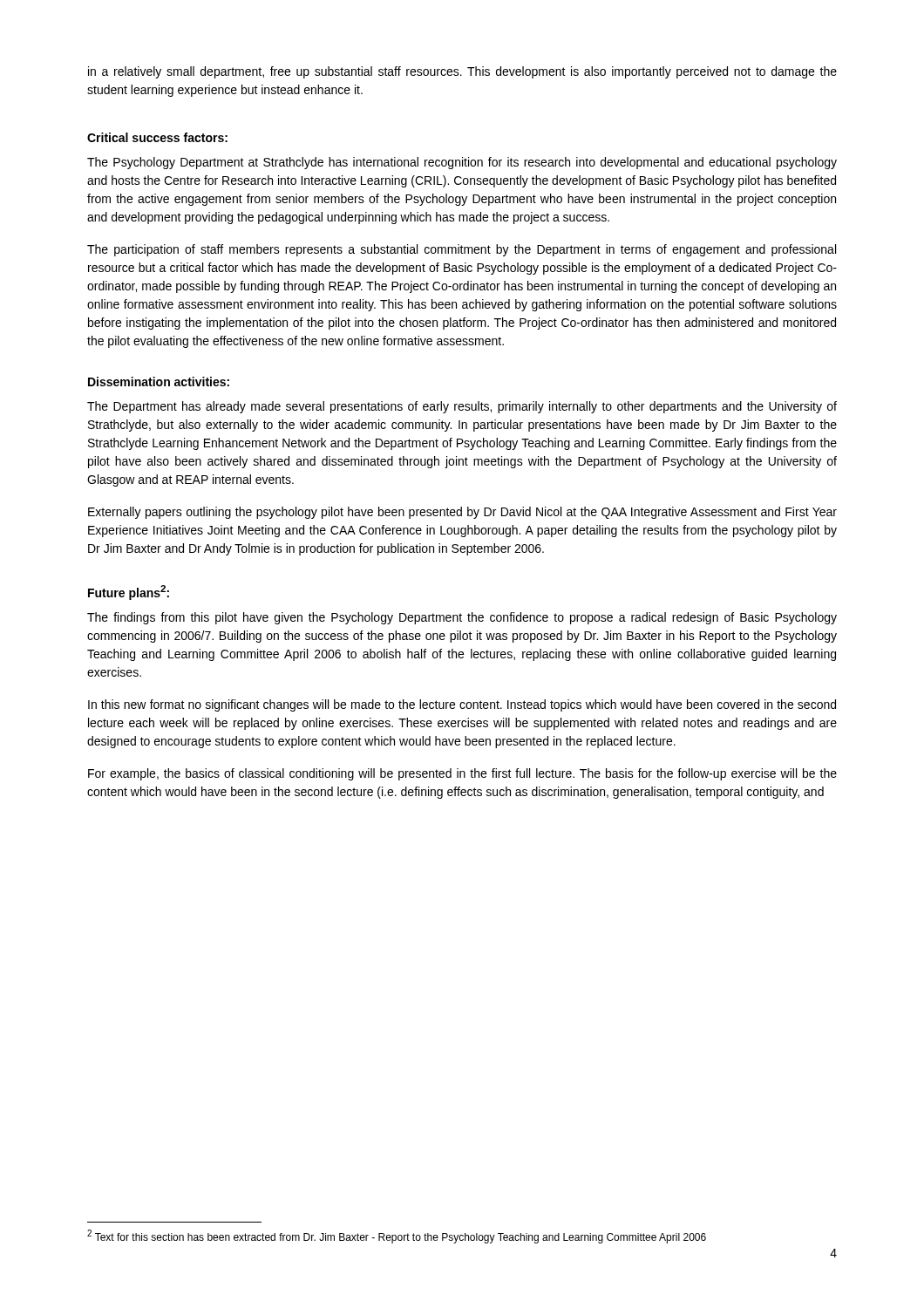This screenshot has width=924, height=1308.
Task: Select the section header with the text "Dissemination activities:"
Action: pos(159,382)
